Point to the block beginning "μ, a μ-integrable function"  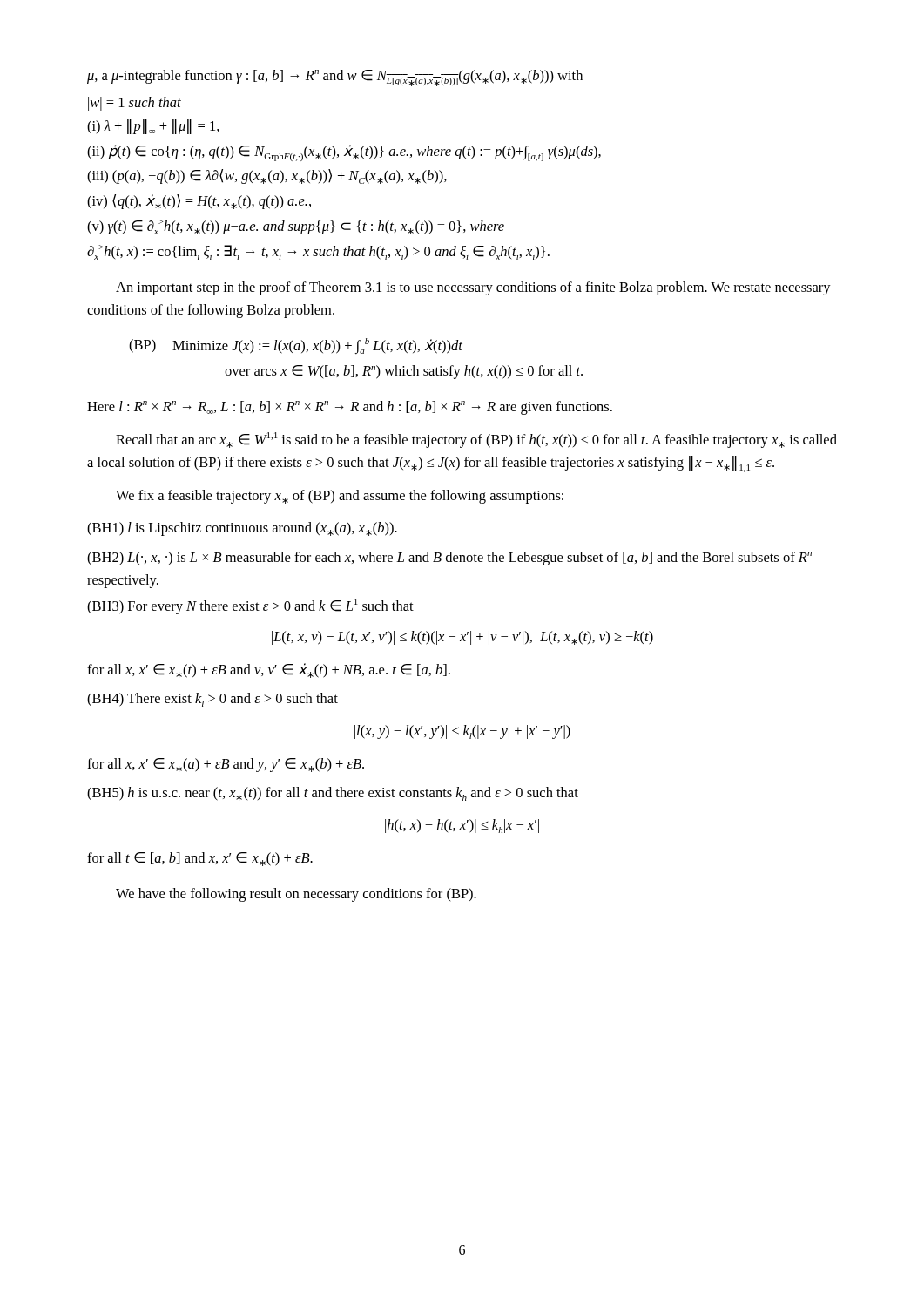344,163
